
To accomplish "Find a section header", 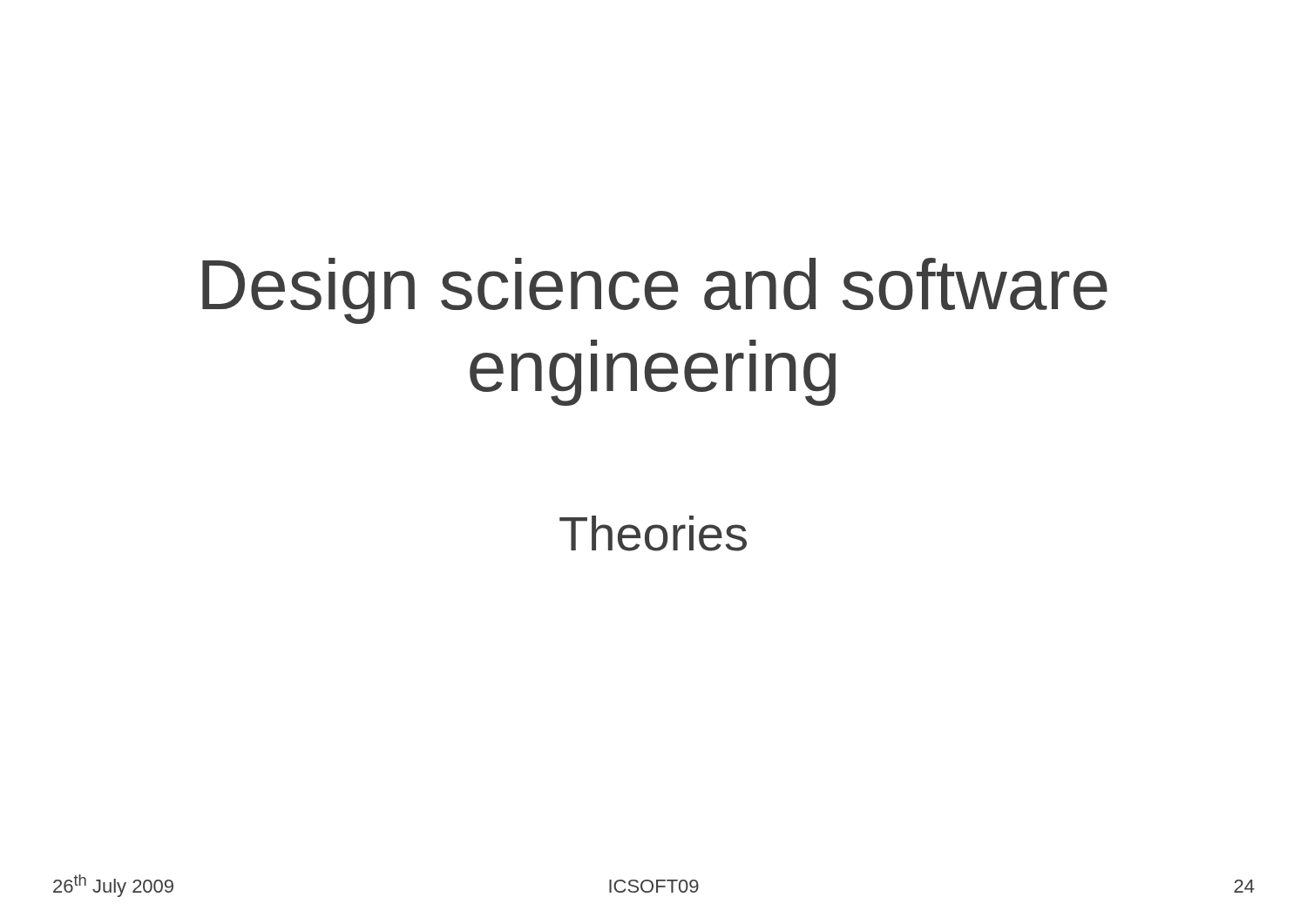I will [654, 533].
